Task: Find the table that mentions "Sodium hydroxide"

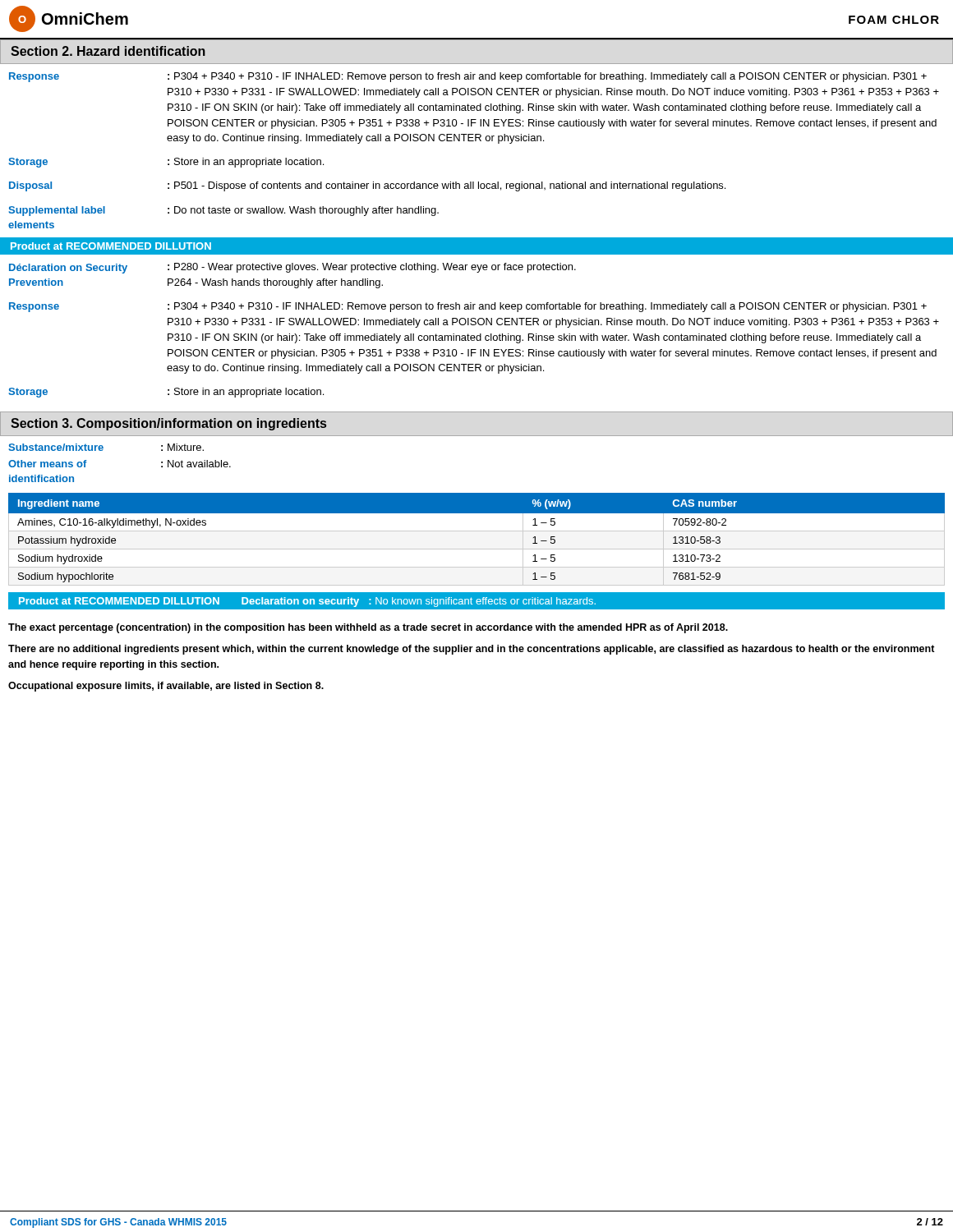Action: coord(476,540)
